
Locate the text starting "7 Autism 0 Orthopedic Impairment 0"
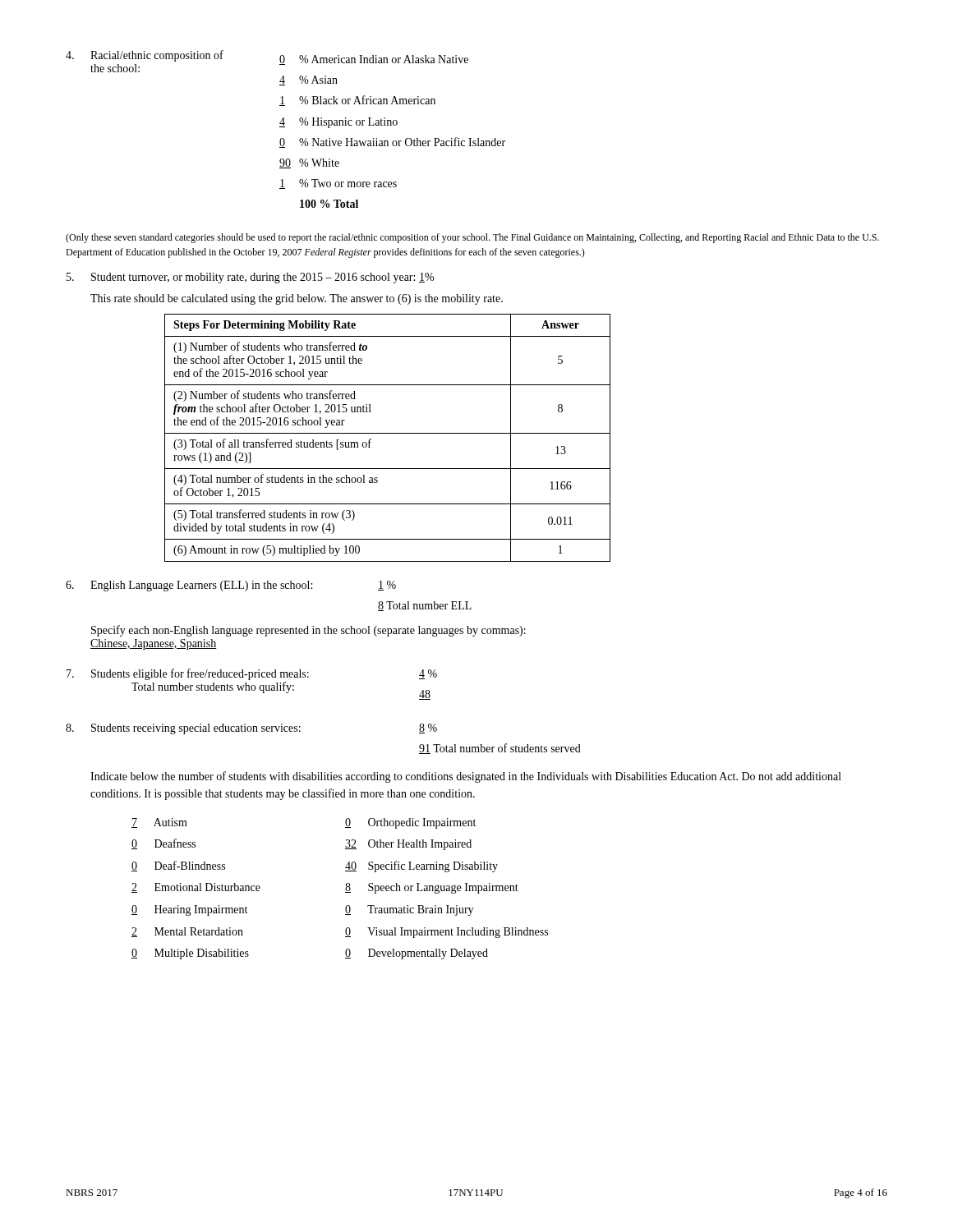pos(361,888)
